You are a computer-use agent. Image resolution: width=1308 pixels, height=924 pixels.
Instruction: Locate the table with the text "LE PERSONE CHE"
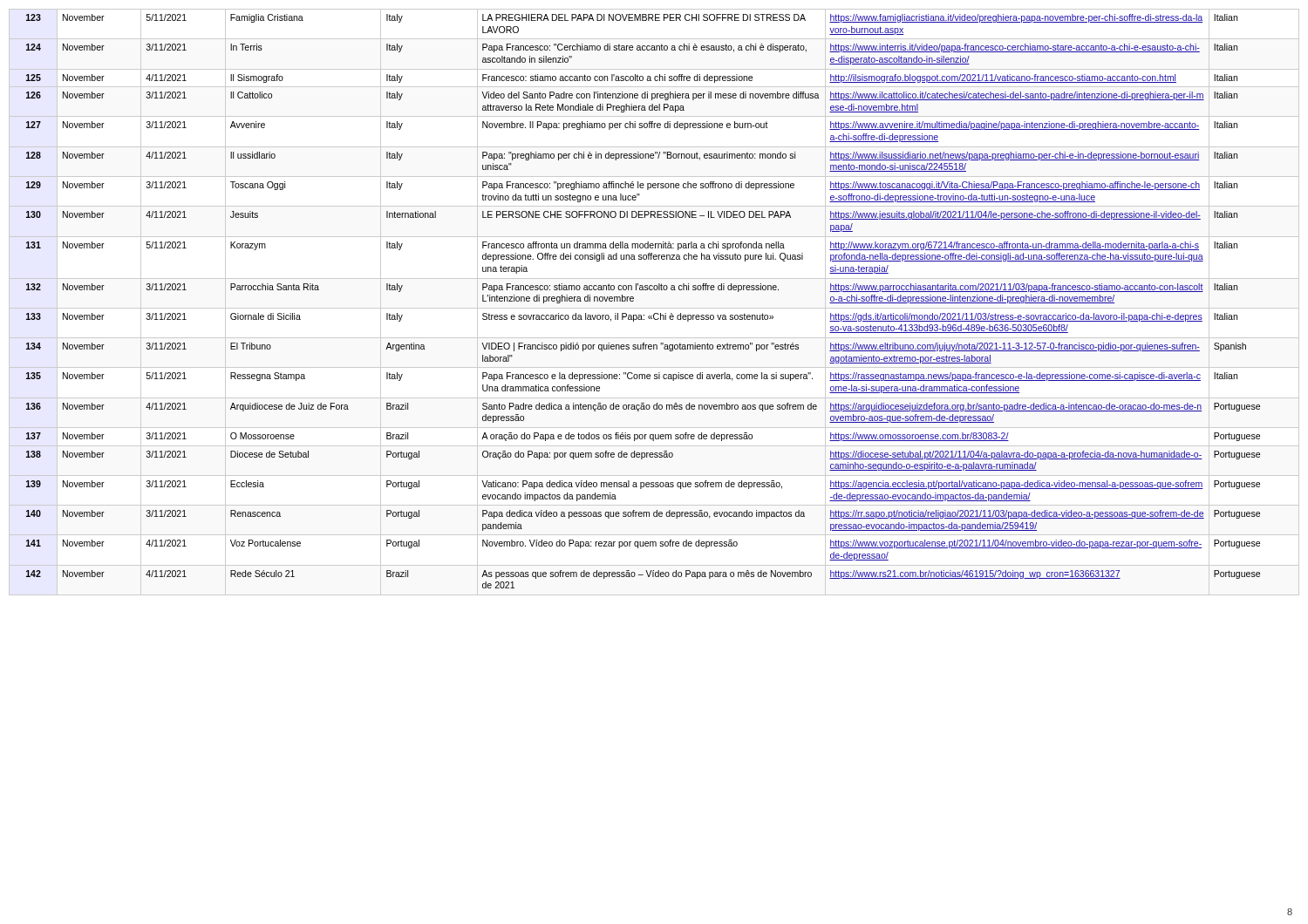pos(654,302)
